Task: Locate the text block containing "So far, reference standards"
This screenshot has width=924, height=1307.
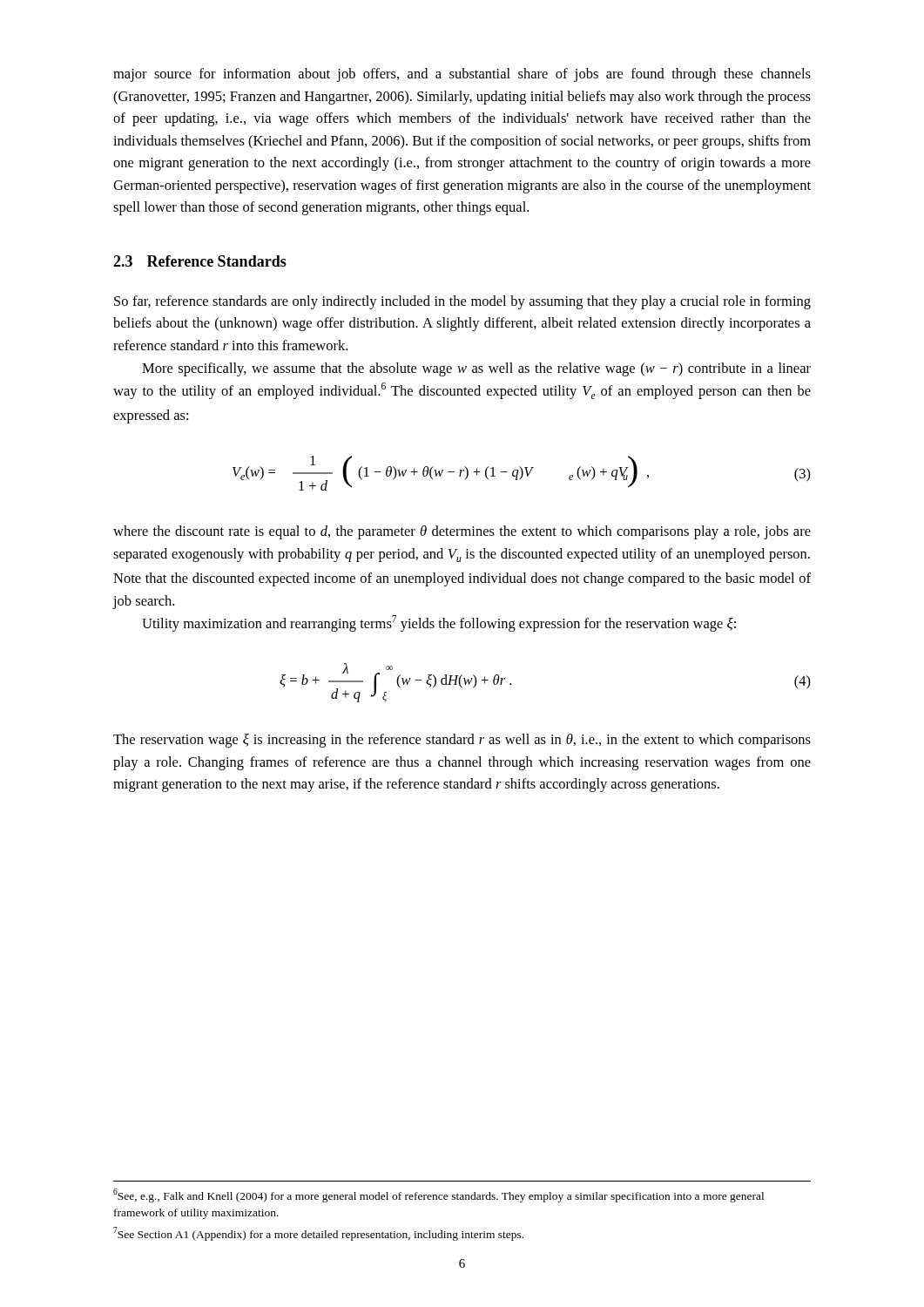Action: tap(462, 358)
